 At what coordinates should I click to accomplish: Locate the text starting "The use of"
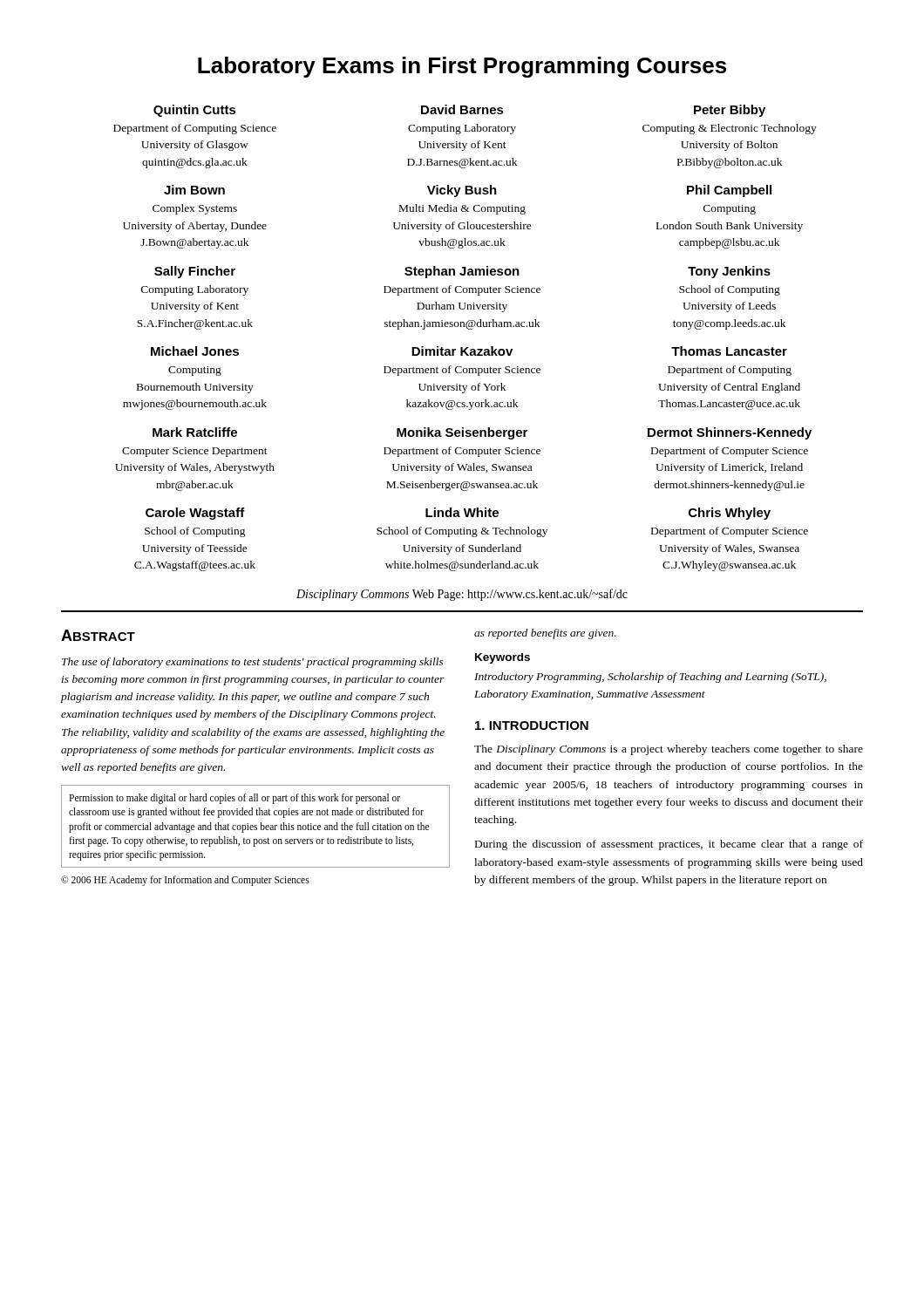(253, 714)
